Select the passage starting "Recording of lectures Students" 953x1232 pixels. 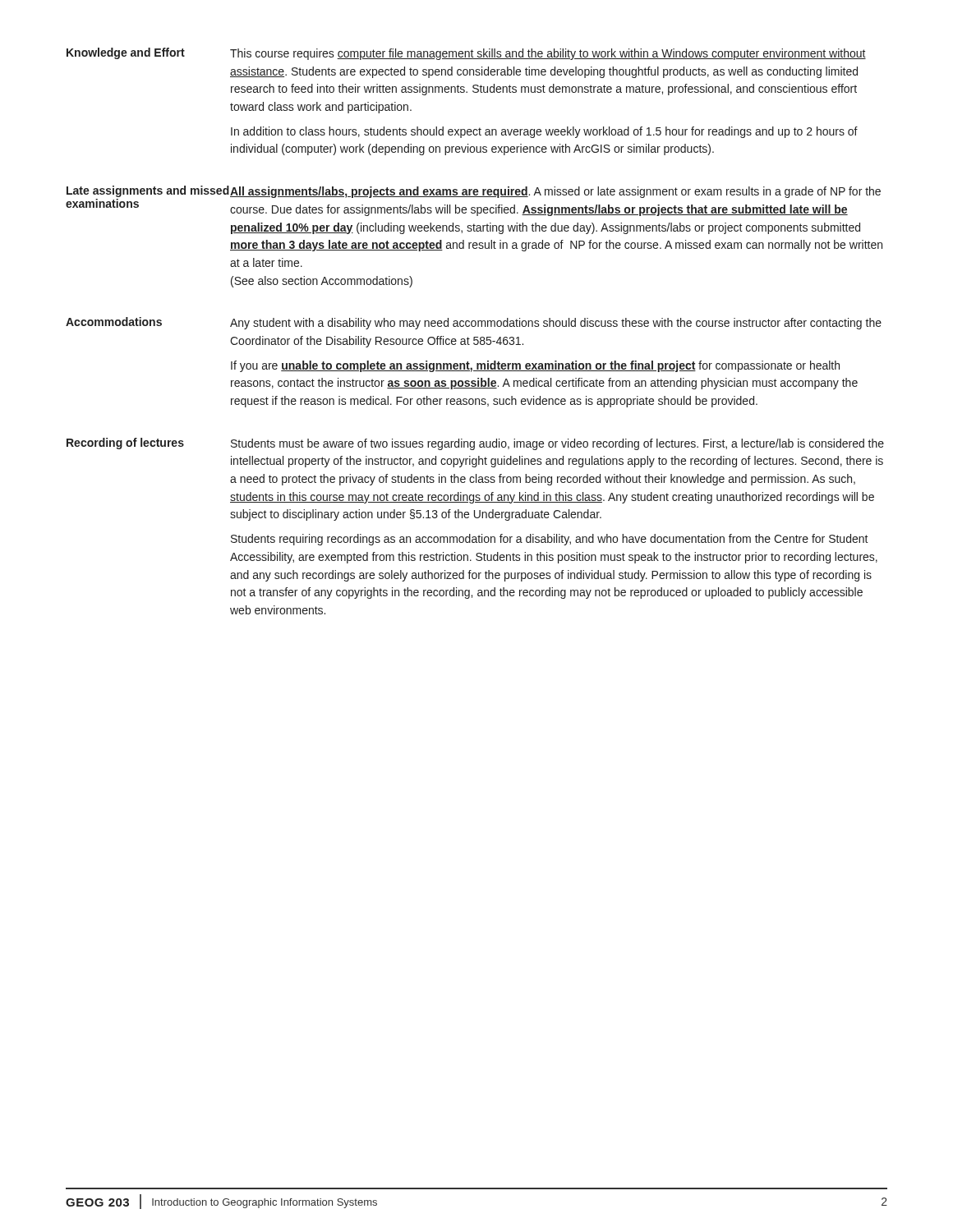(x=476, y=527)
